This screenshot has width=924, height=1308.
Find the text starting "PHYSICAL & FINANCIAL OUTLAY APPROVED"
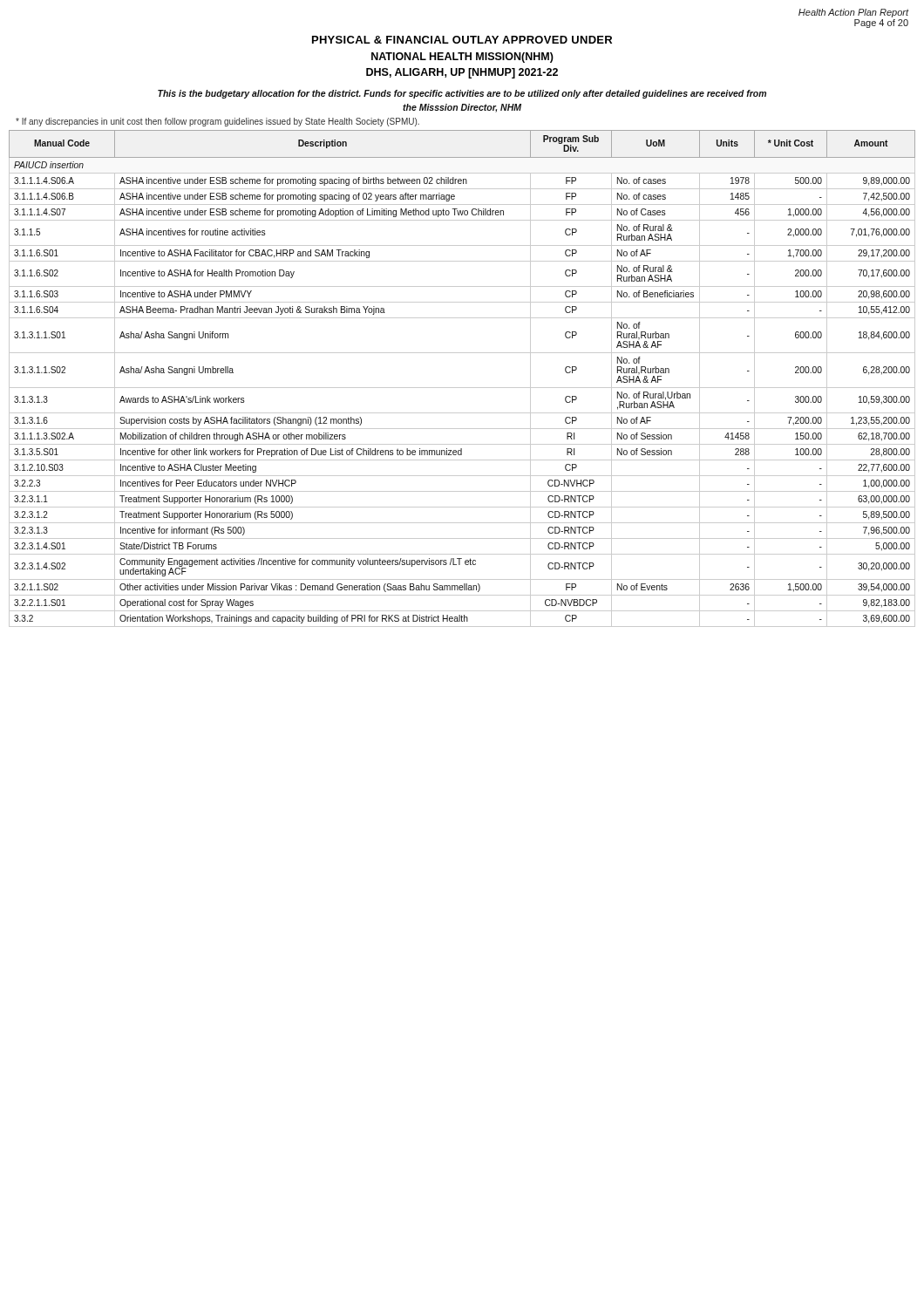(462, 56)
